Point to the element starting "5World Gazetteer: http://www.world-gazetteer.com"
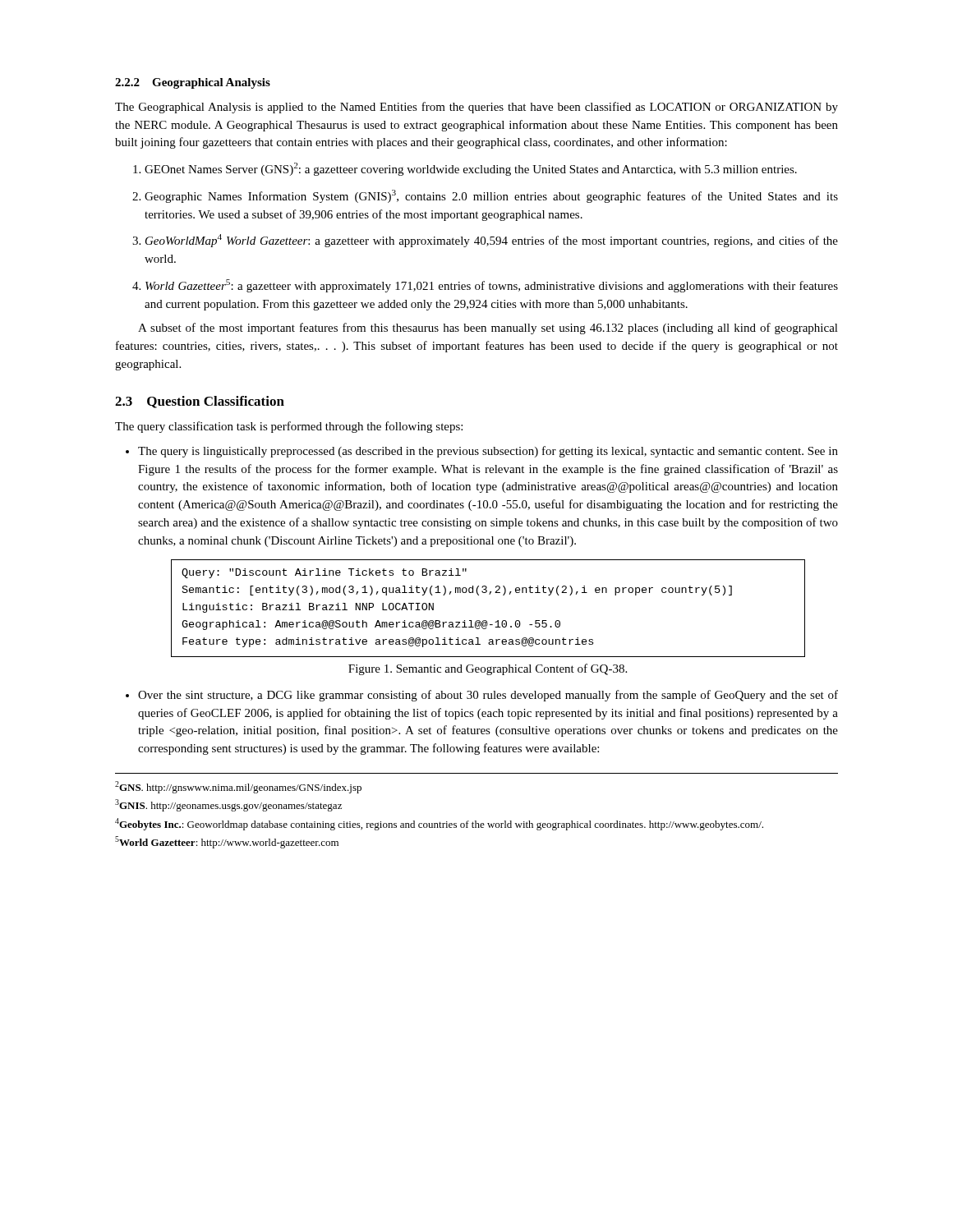This screenshot has width=953, height=1232. point(227,842)
